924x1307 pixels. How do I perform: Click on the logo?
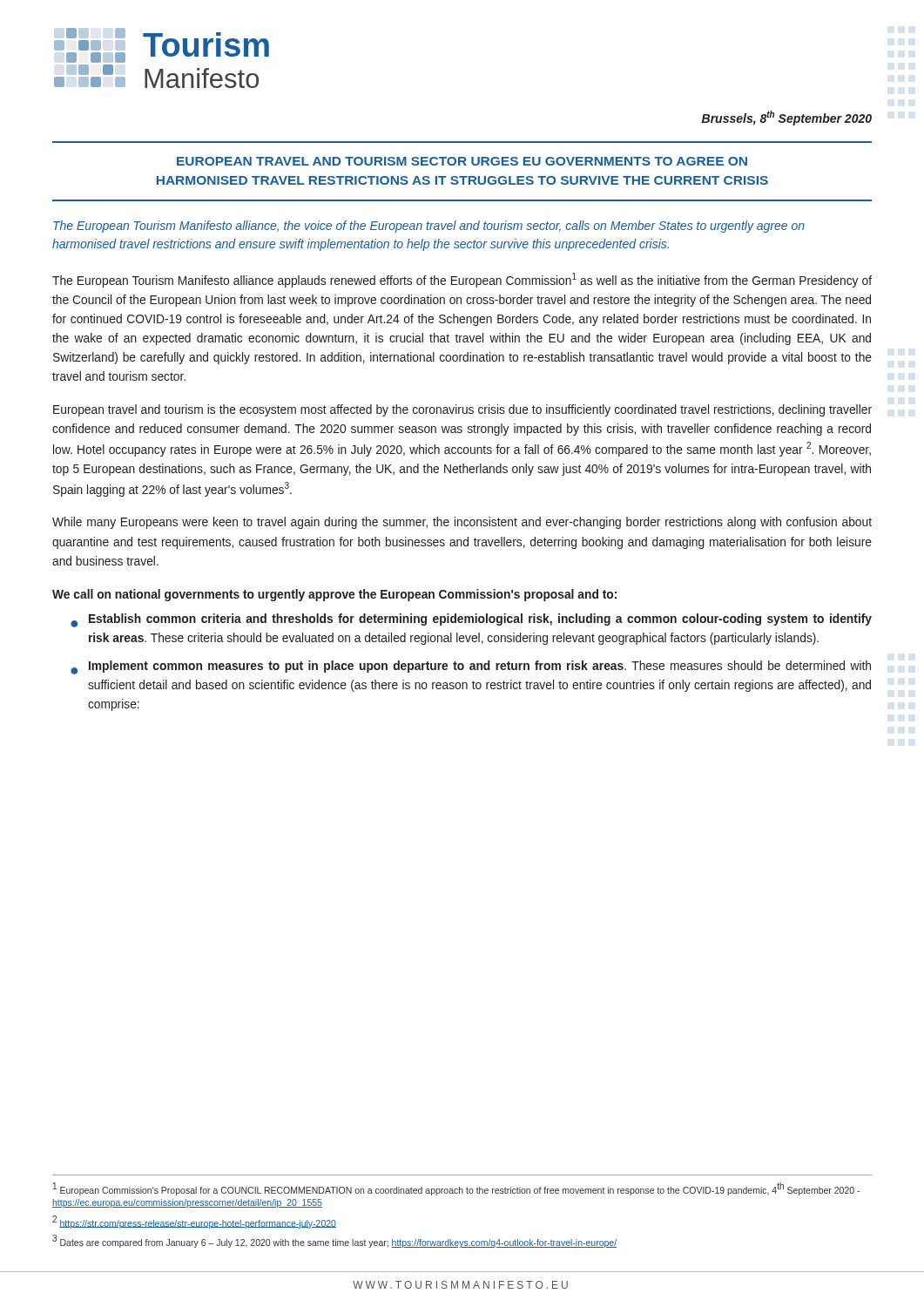click(462, 61)
